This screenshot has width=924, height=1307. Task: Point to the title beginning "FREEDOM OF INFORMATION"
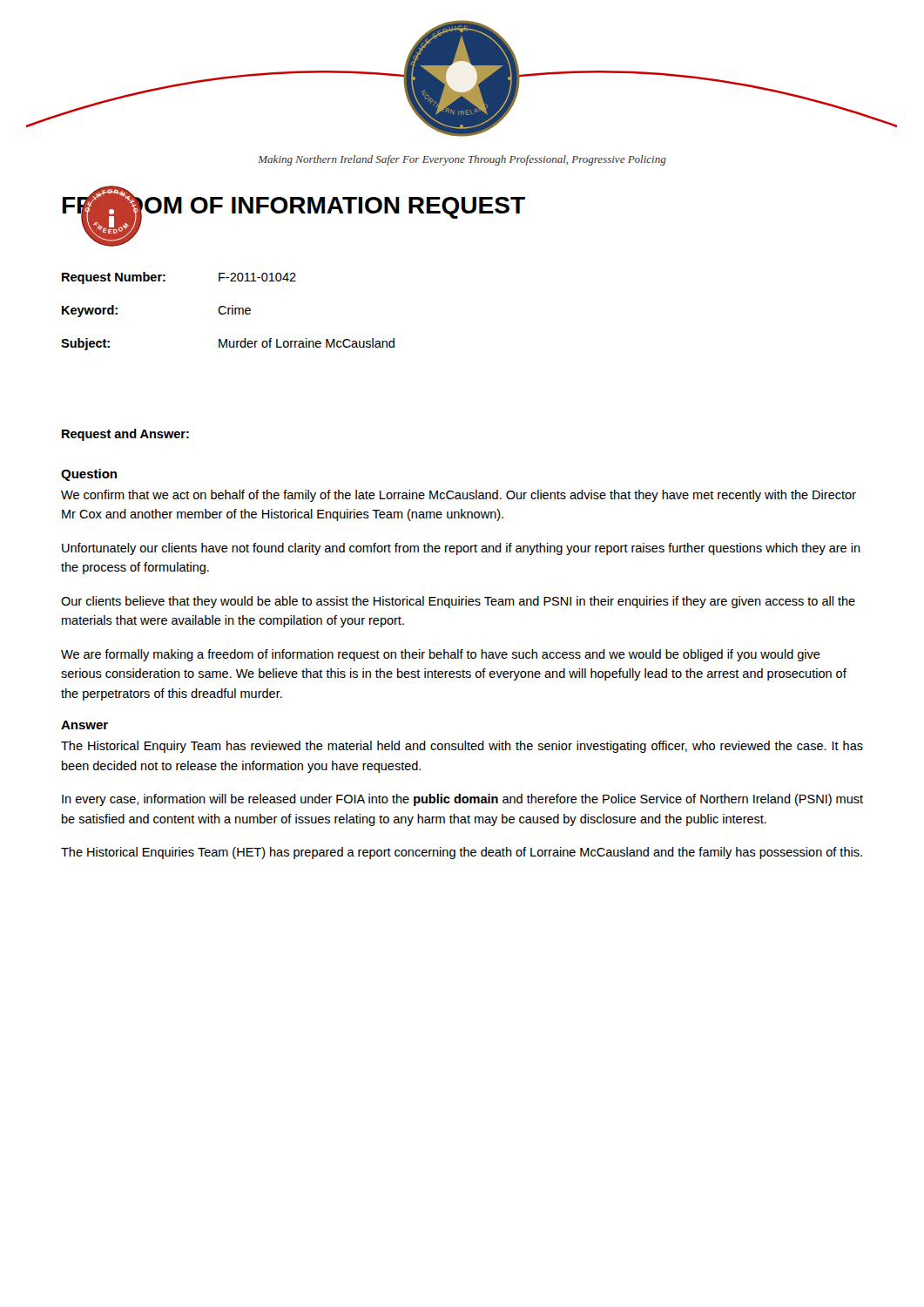pyautogui.click(x=293, y=206)
